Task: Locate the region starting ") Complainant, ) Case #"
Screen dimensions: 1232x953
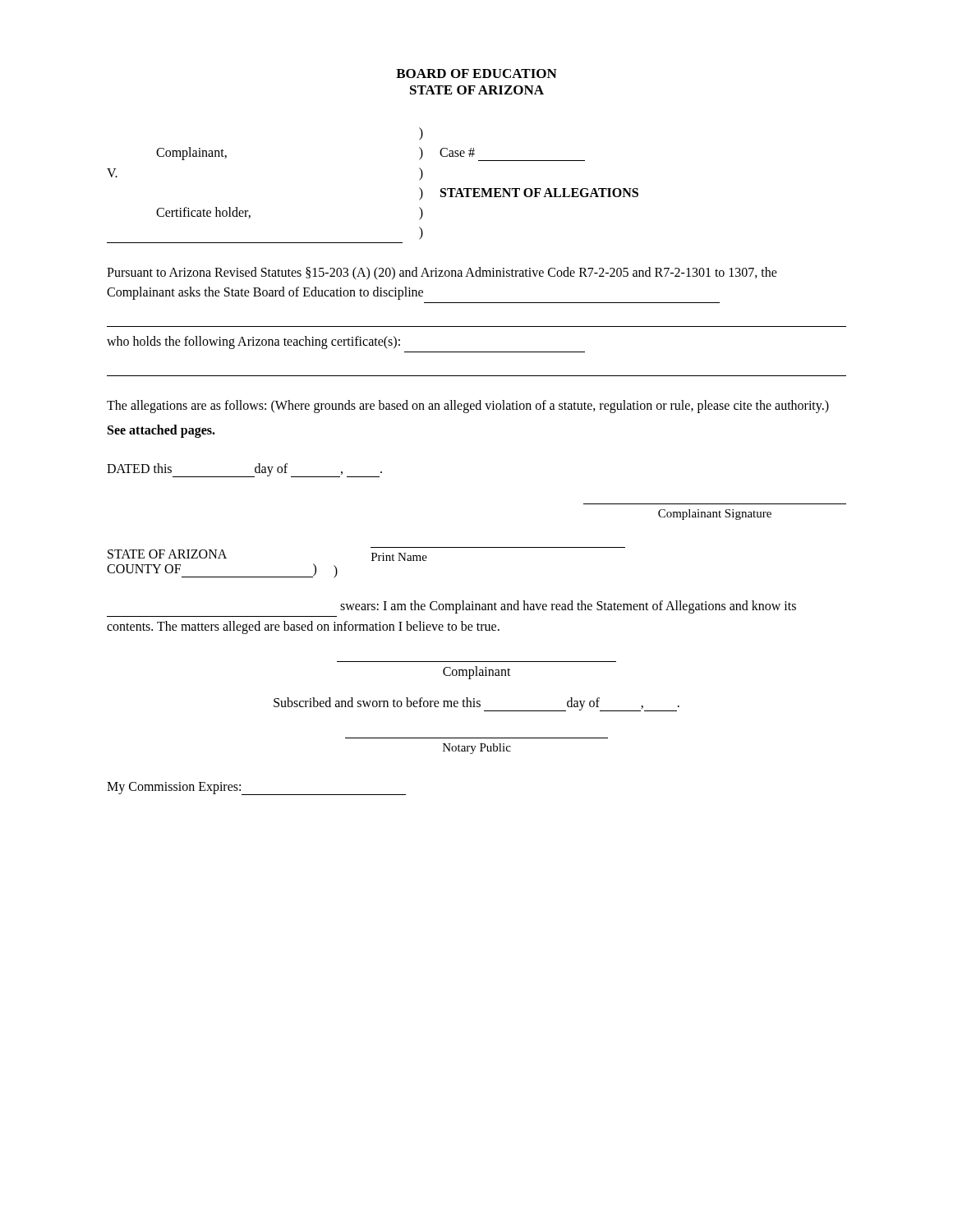Action: [x=476, y=183]
